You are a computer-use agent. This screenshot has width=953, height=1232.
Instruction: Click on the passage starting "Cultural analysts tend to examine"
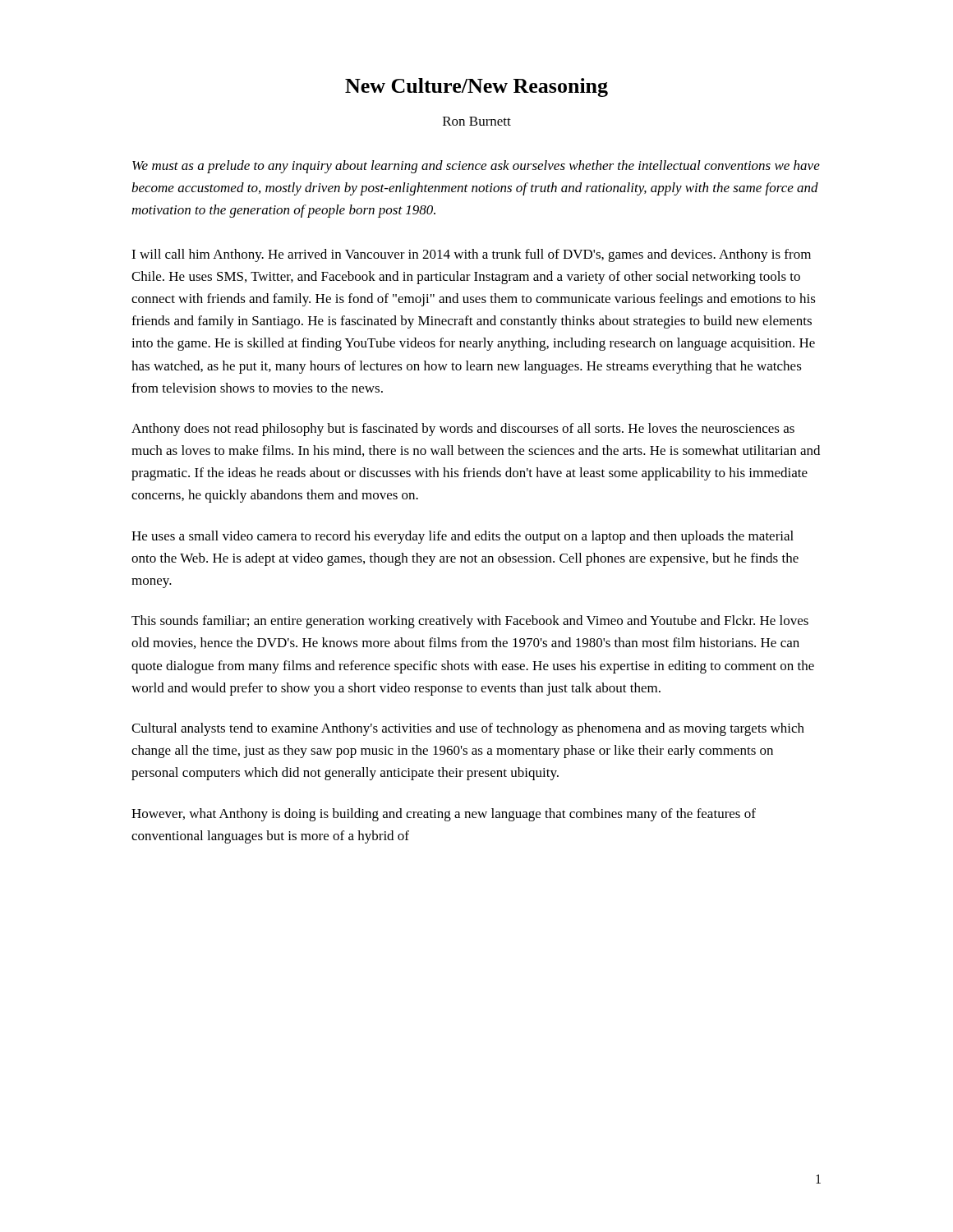468,750
